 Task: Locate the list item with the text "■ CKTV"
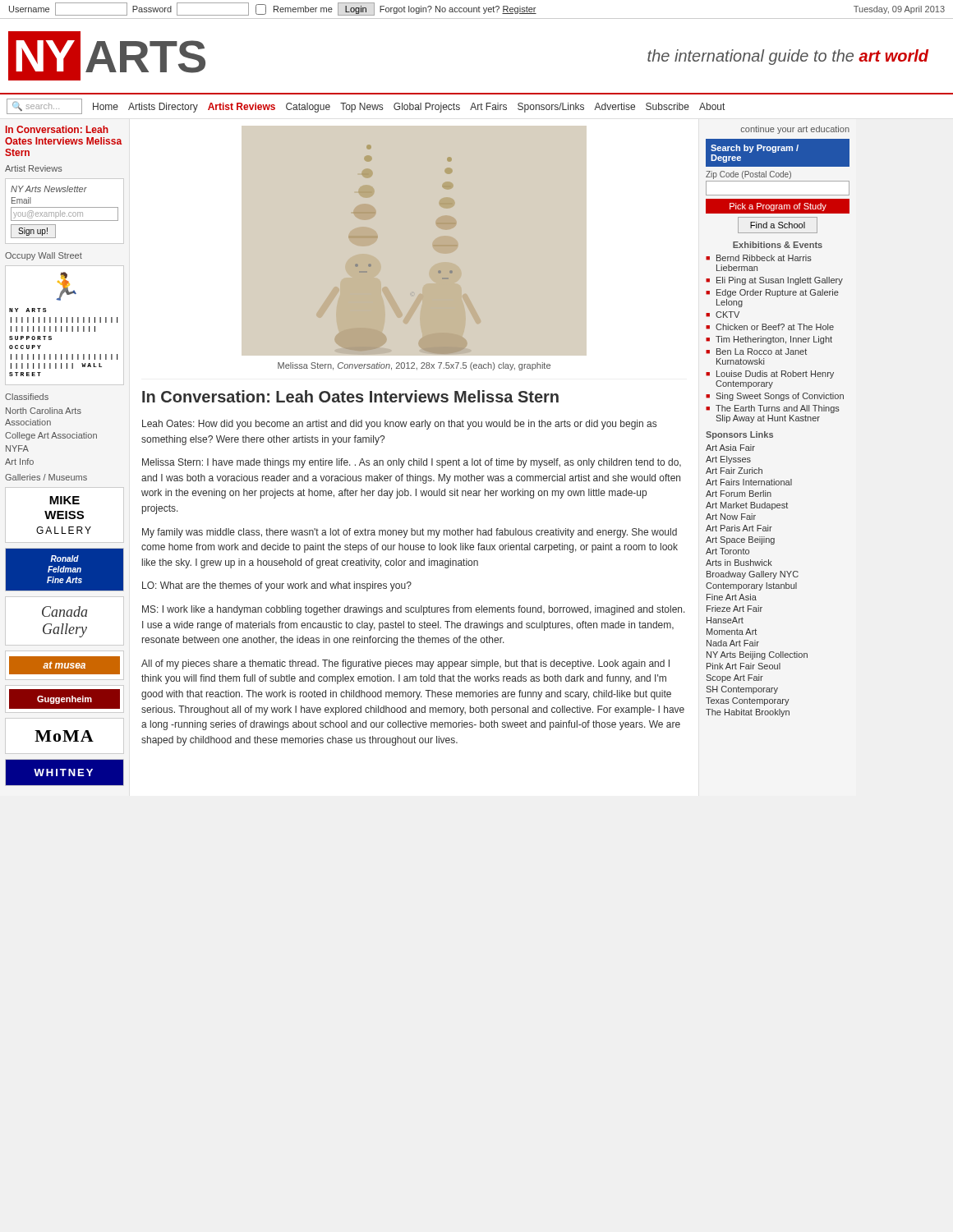click(x=723, y=315)
